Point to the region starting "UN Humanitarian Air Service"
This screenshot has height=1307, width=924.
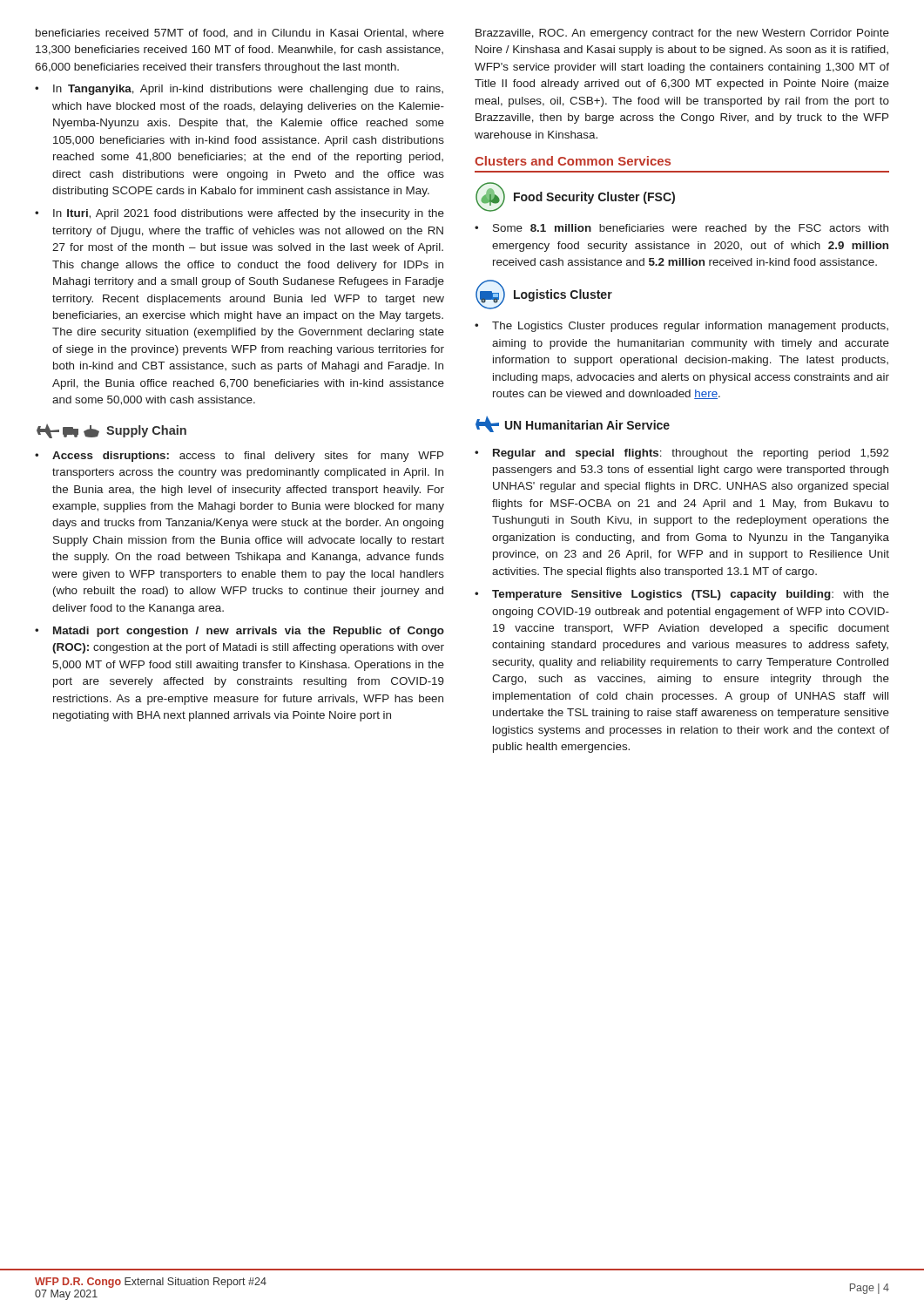(x=573, y=424)
